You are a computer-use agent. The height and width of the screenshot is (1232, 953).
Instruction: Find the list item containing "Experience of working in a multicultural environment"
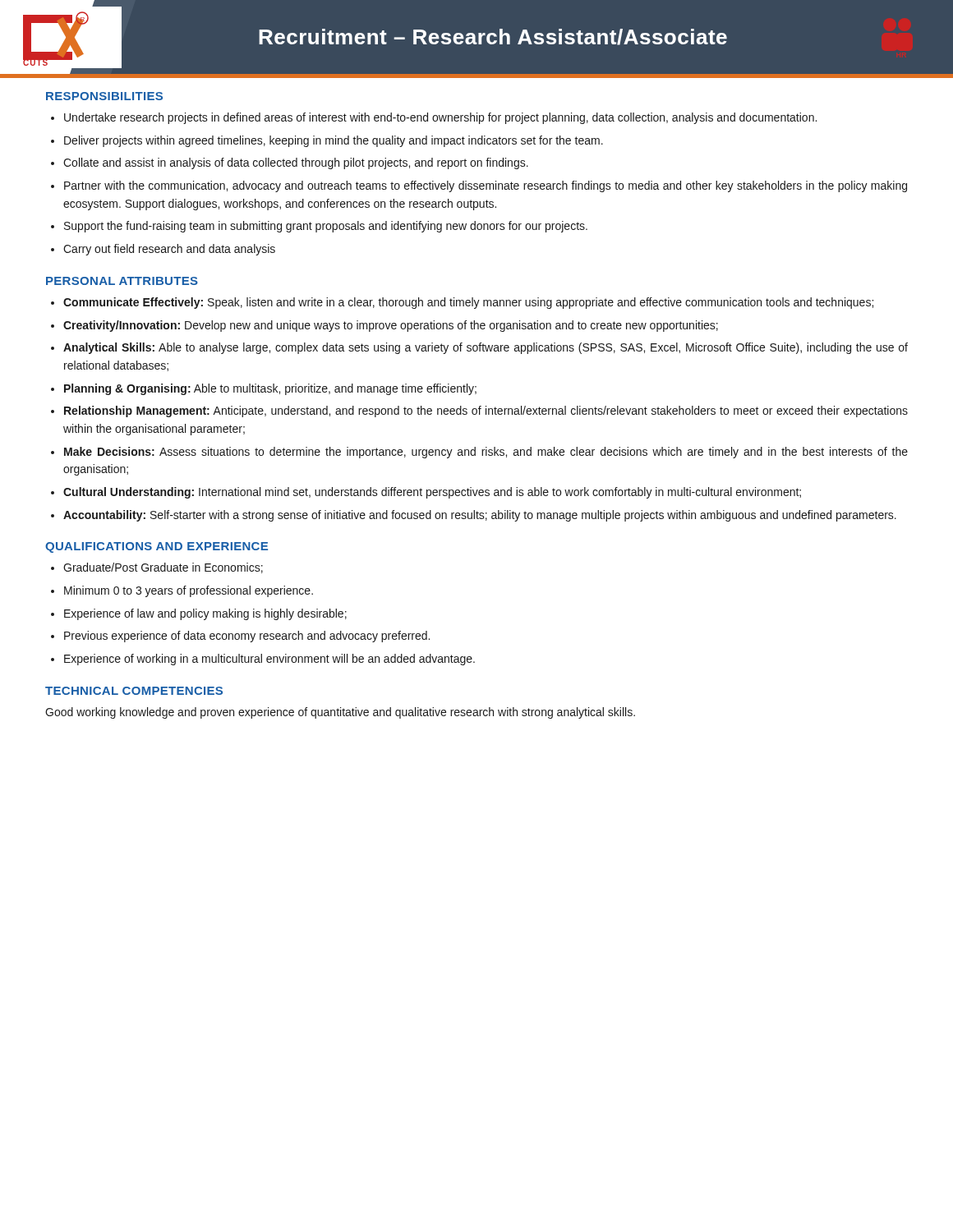(x=476, y=659)
